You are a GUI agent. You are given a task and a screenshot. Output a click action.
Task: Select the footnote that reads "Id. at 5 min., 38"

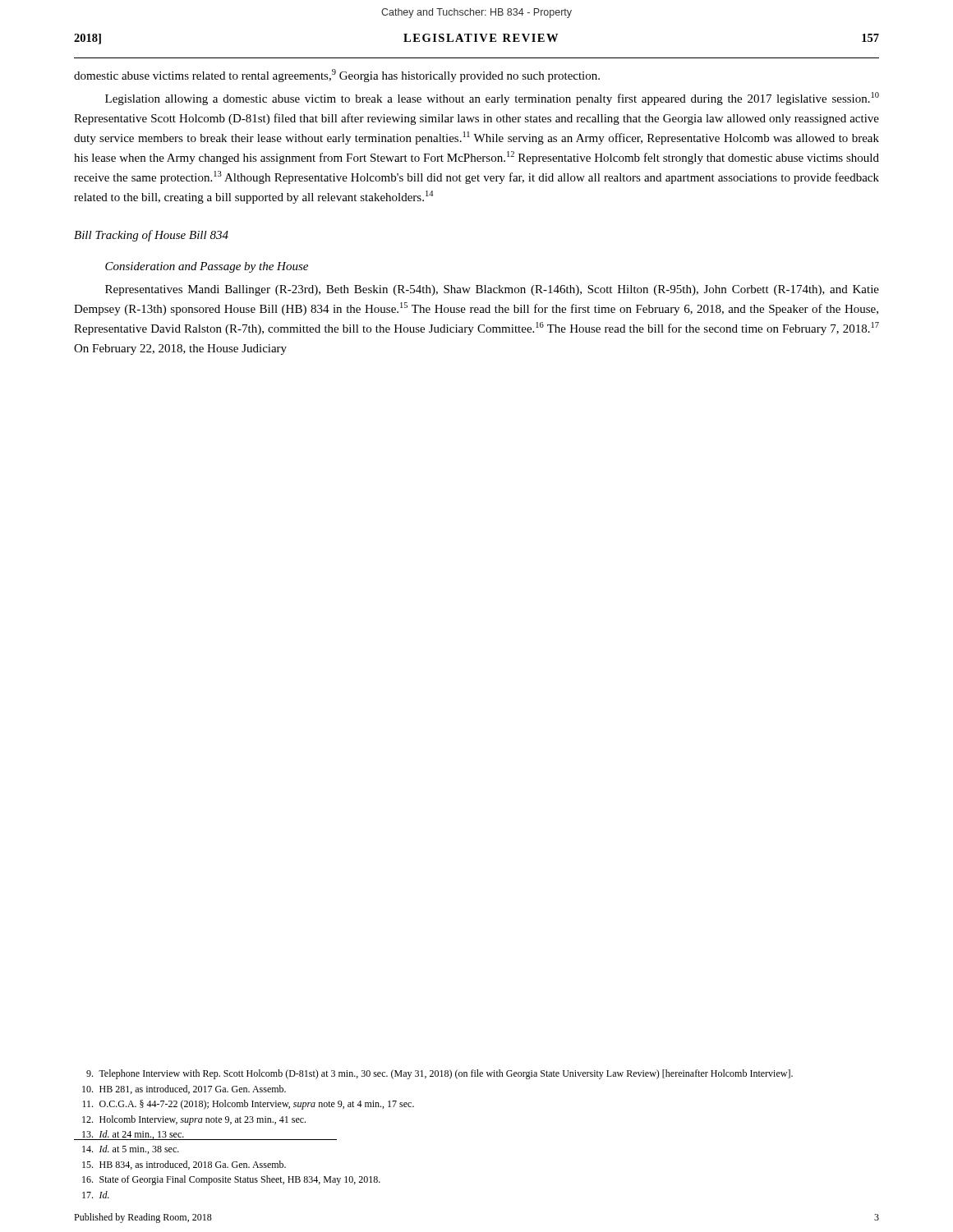pos(127,1150)
